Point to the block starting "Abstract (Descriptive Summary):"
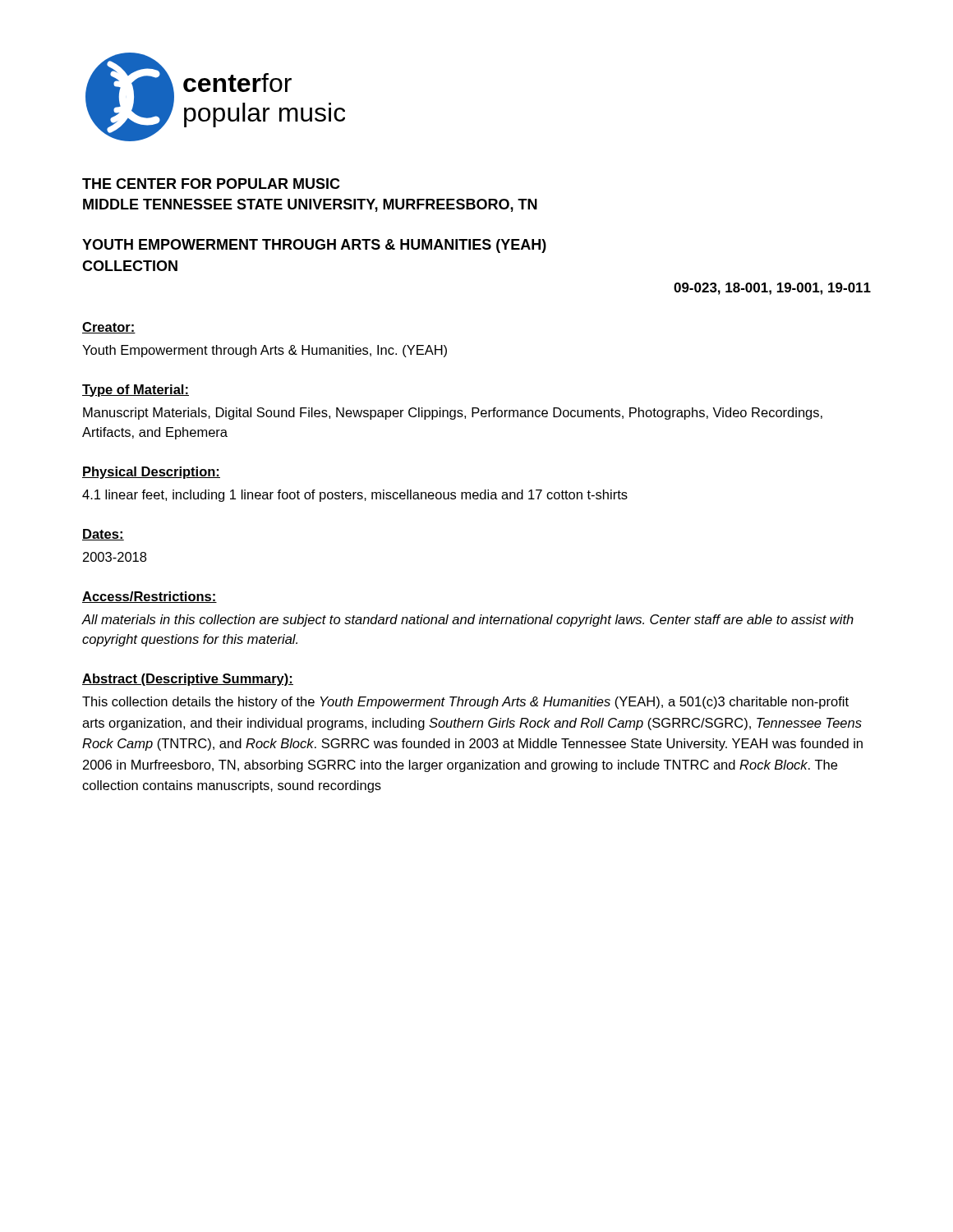 (x=188, y=680)
